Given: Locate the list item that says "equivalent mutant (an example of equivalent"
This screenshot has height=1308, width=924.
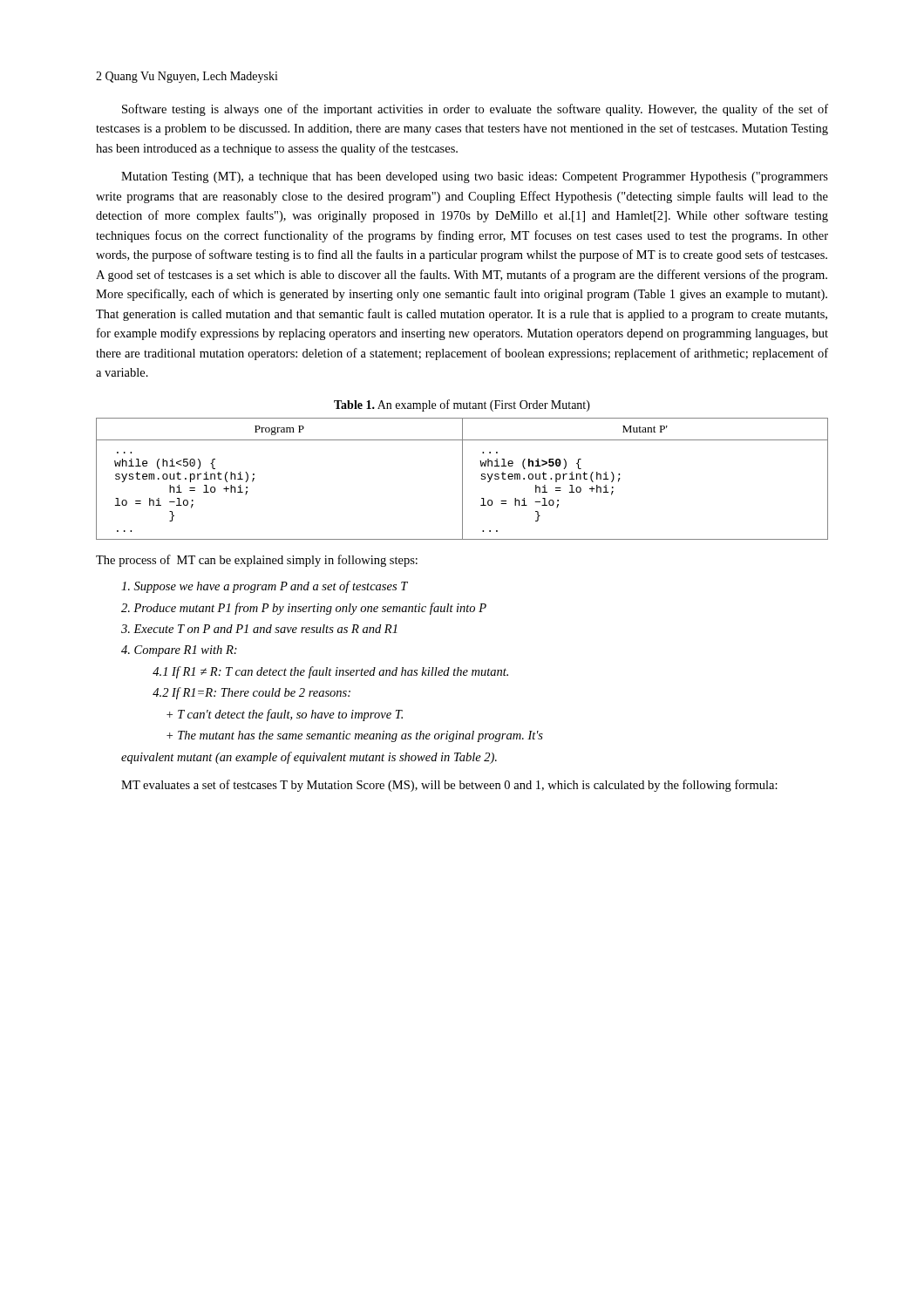Looking at the screenshot, I should tap(309, 757).
